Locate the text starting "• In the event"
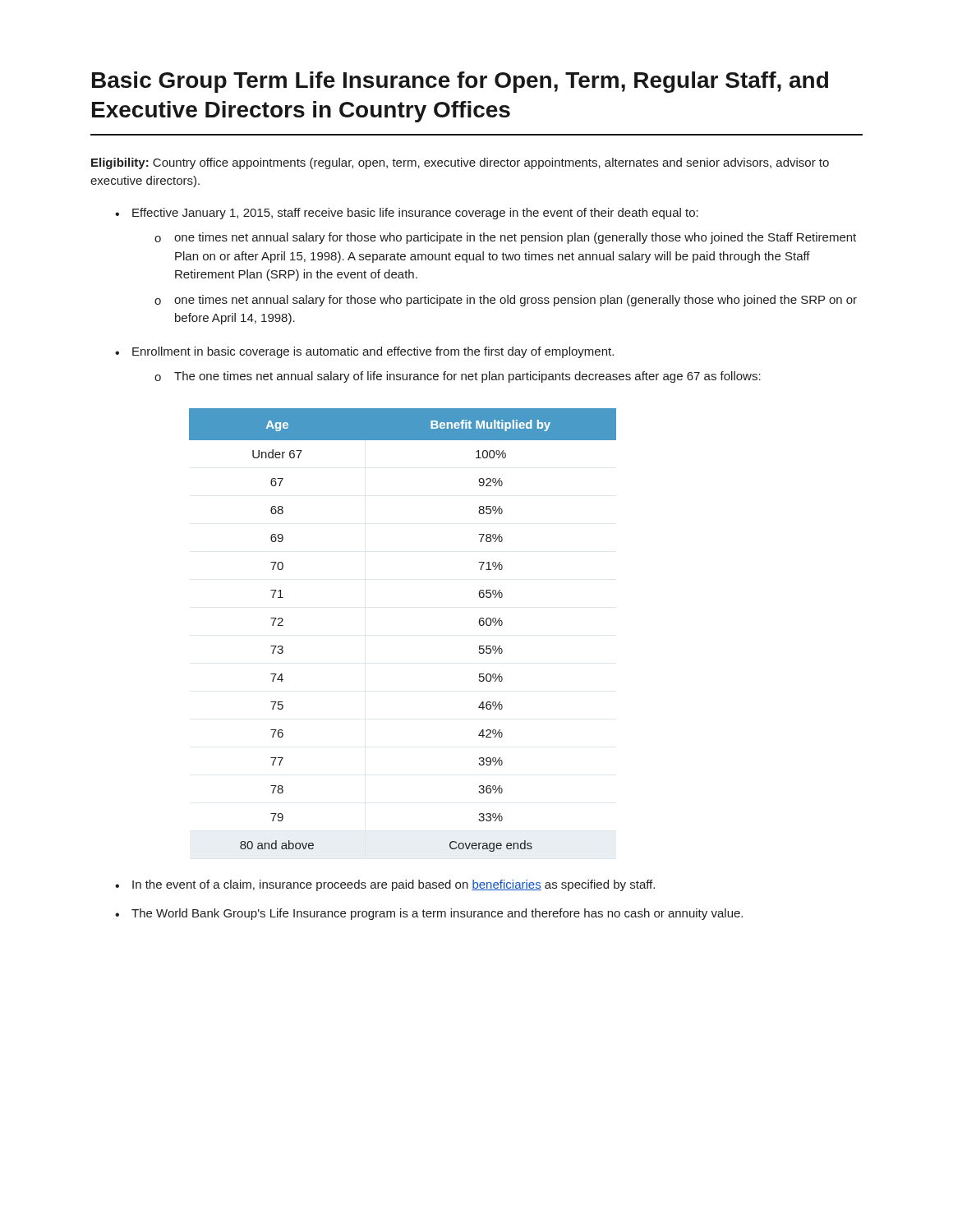Screen dimensions: 1232x953 pyautogui.click(x=489, y=886)
